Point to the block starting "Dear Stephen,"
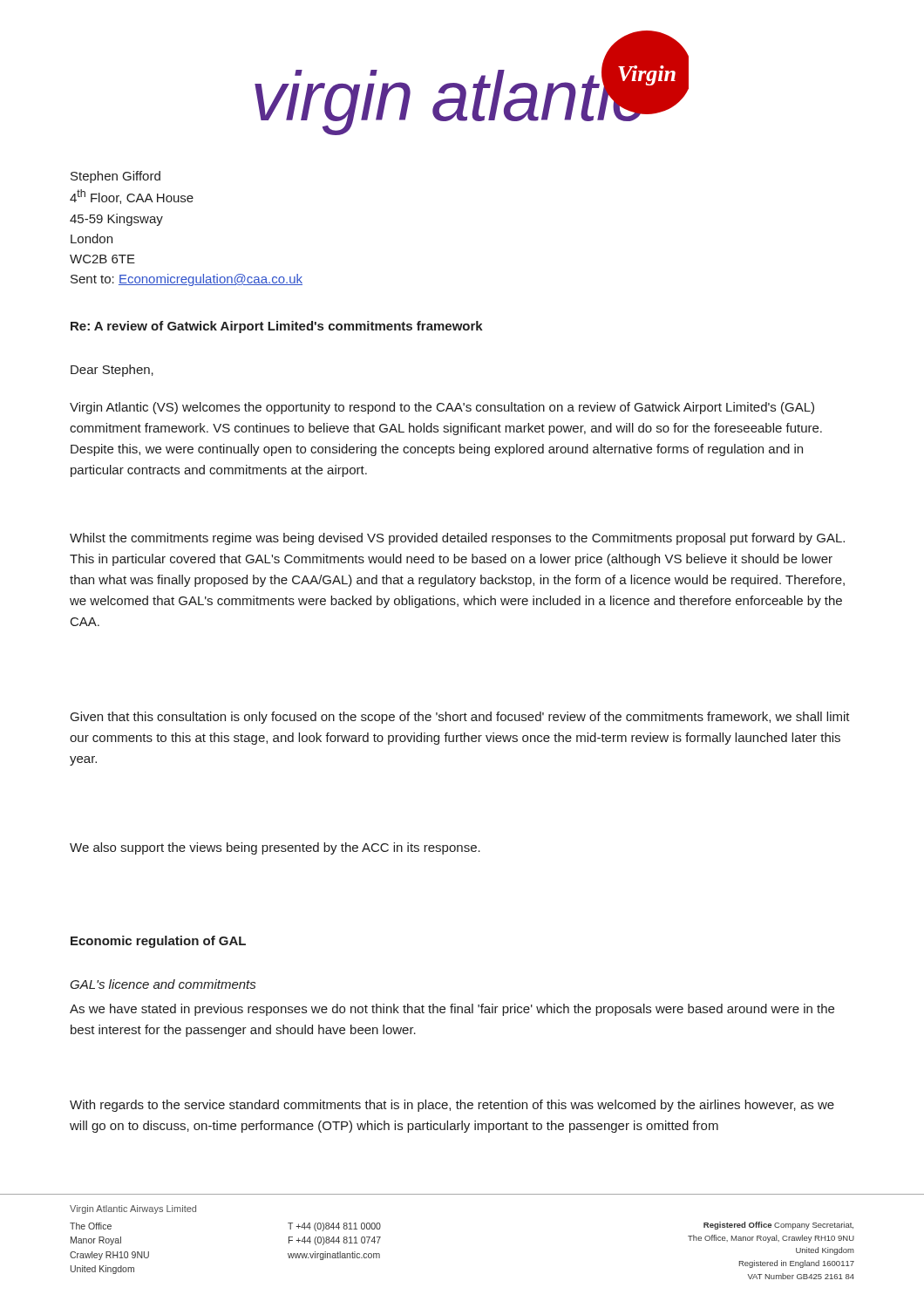 pos(112,369)
